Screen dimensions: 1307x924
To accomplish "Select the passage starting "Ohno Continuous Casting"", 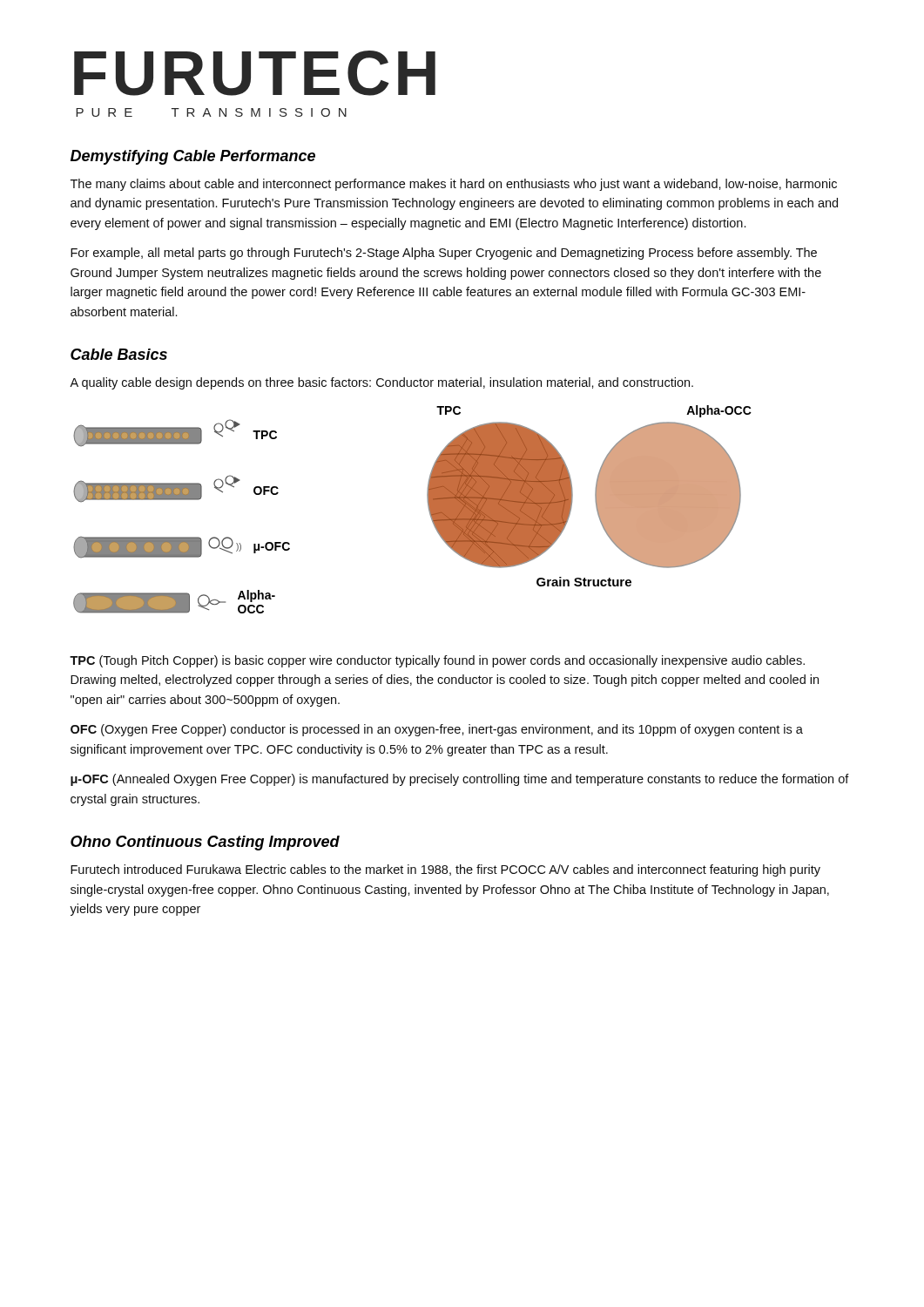I will tap(205, 842).
